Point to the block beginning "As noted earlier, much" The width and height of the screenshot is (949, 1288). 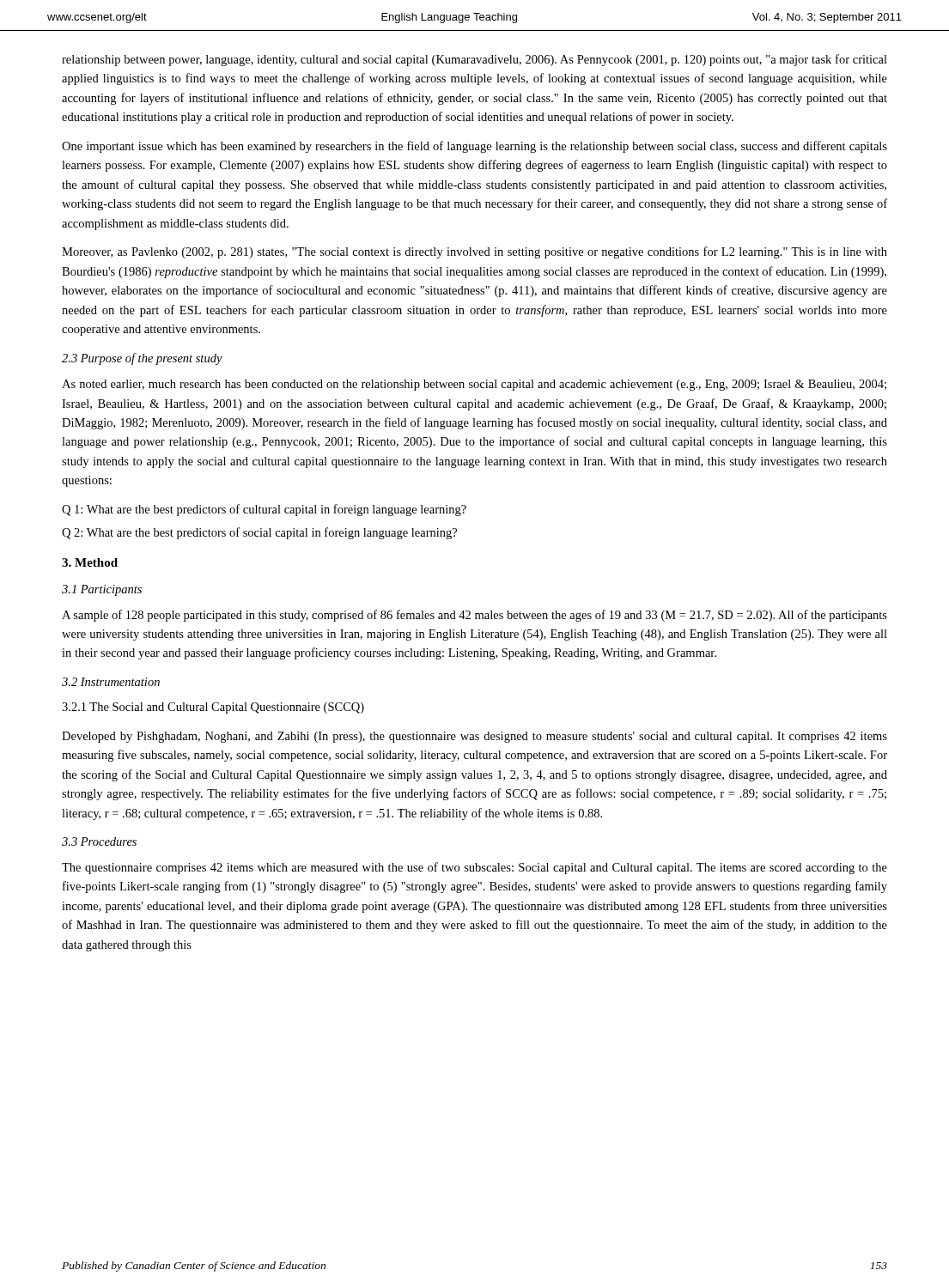(474, 432)
